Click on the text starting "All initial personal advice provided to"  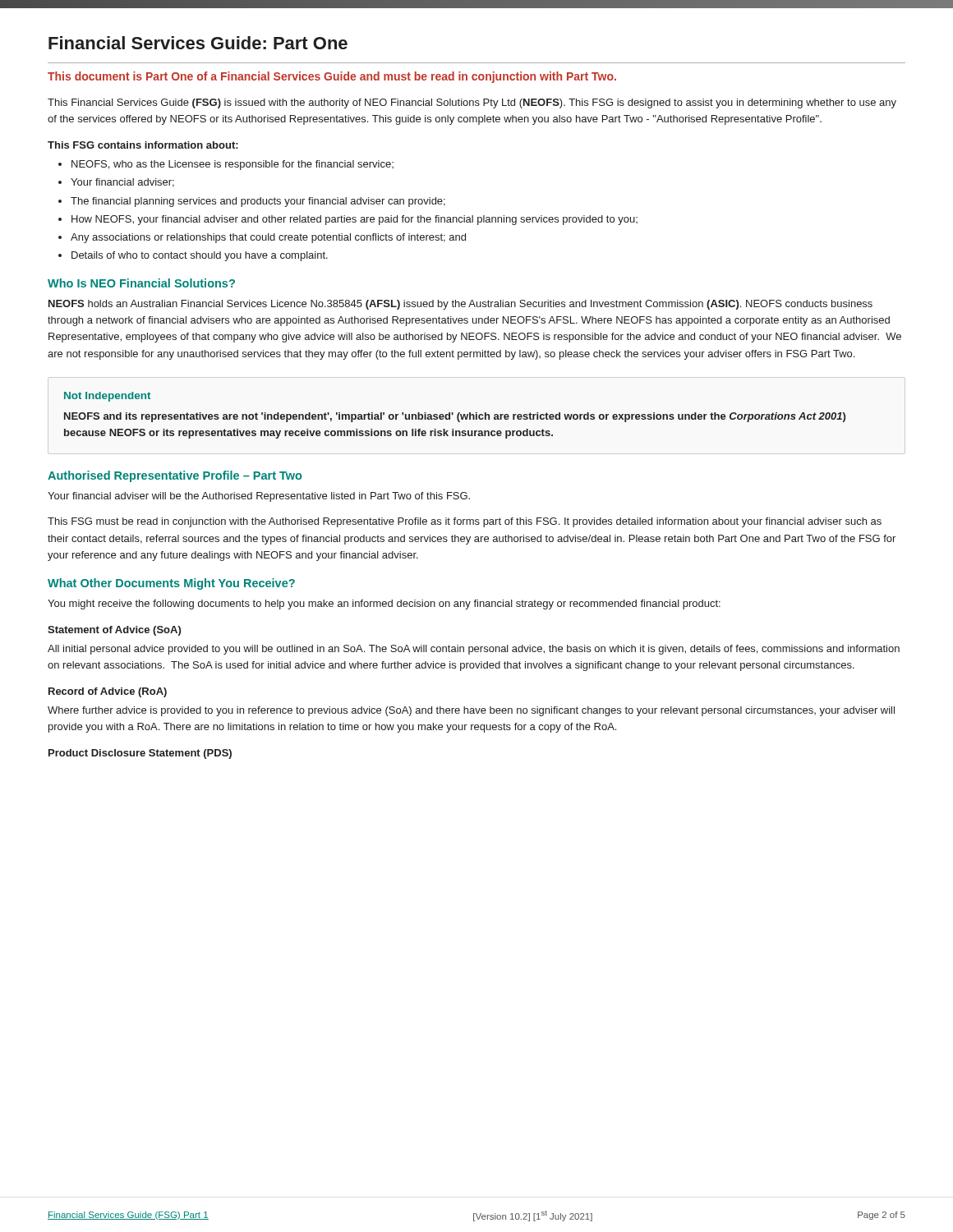tap(476, 657)
